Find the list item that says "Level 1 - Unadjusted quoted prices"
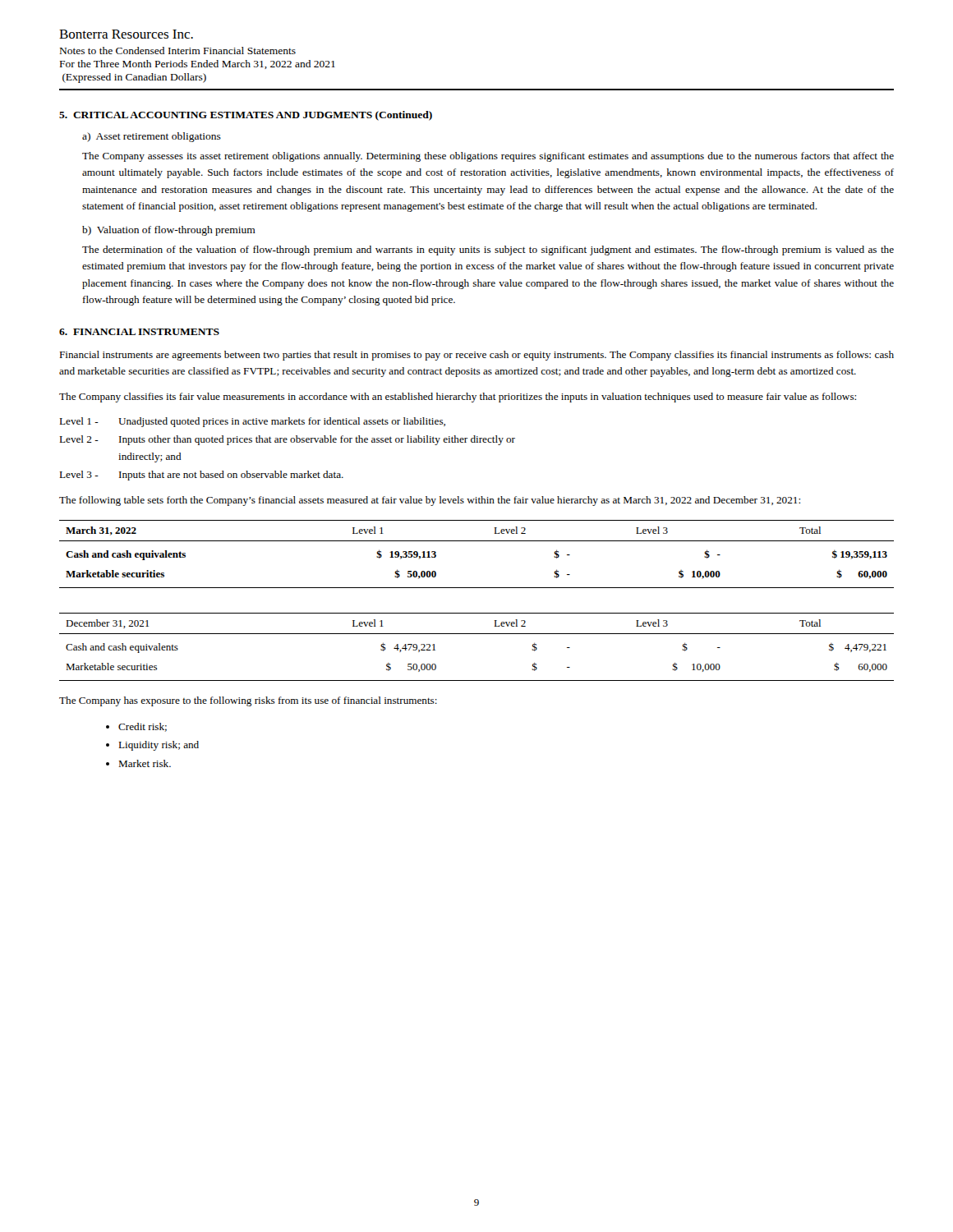This screenshot has height=1232, width=953. click(252, 422)
